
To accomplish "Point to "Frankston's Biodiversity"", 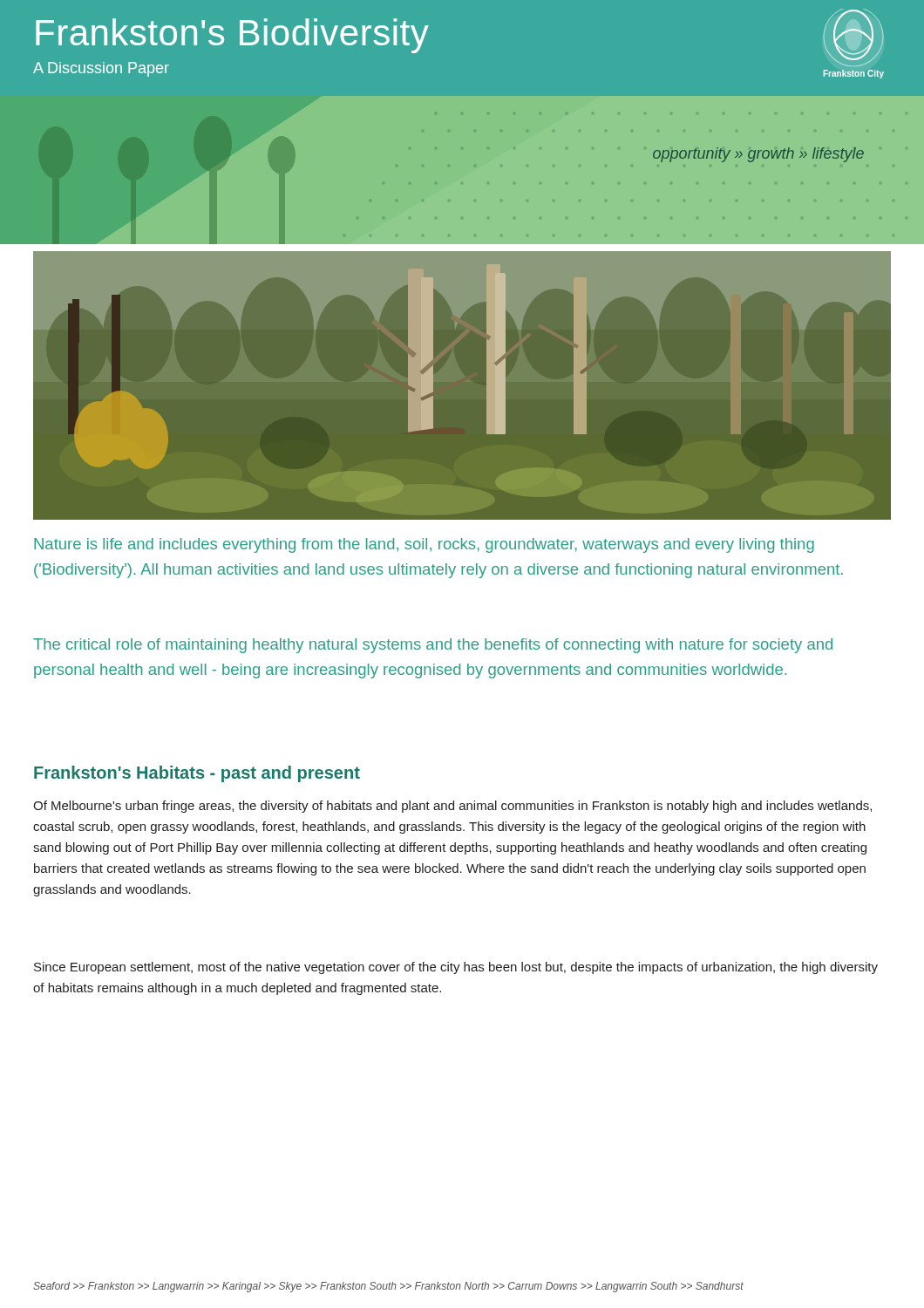I will pos(231,33).
